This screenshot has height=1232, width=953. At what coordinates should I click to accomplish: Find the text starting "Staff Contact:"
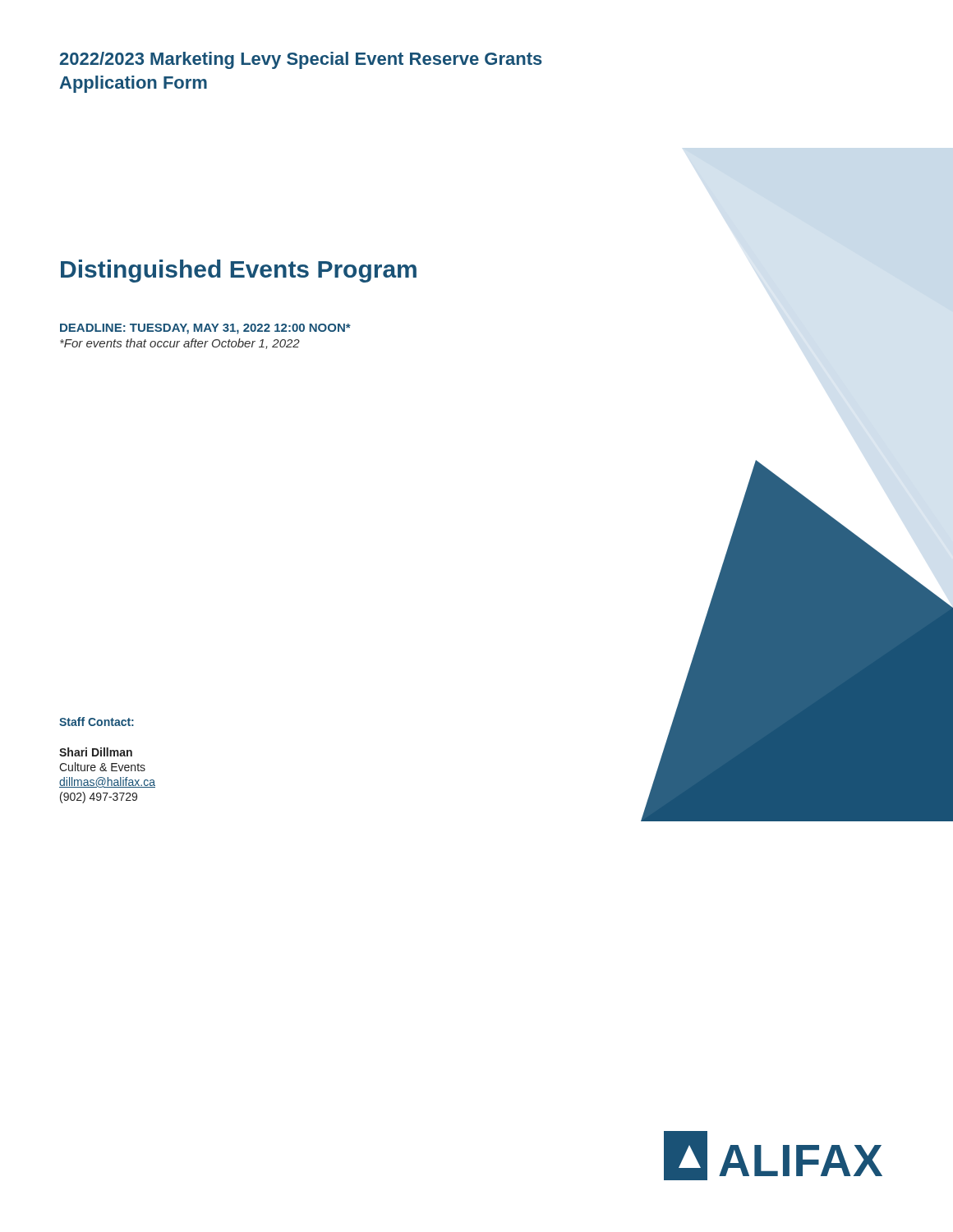coord(97,722)
